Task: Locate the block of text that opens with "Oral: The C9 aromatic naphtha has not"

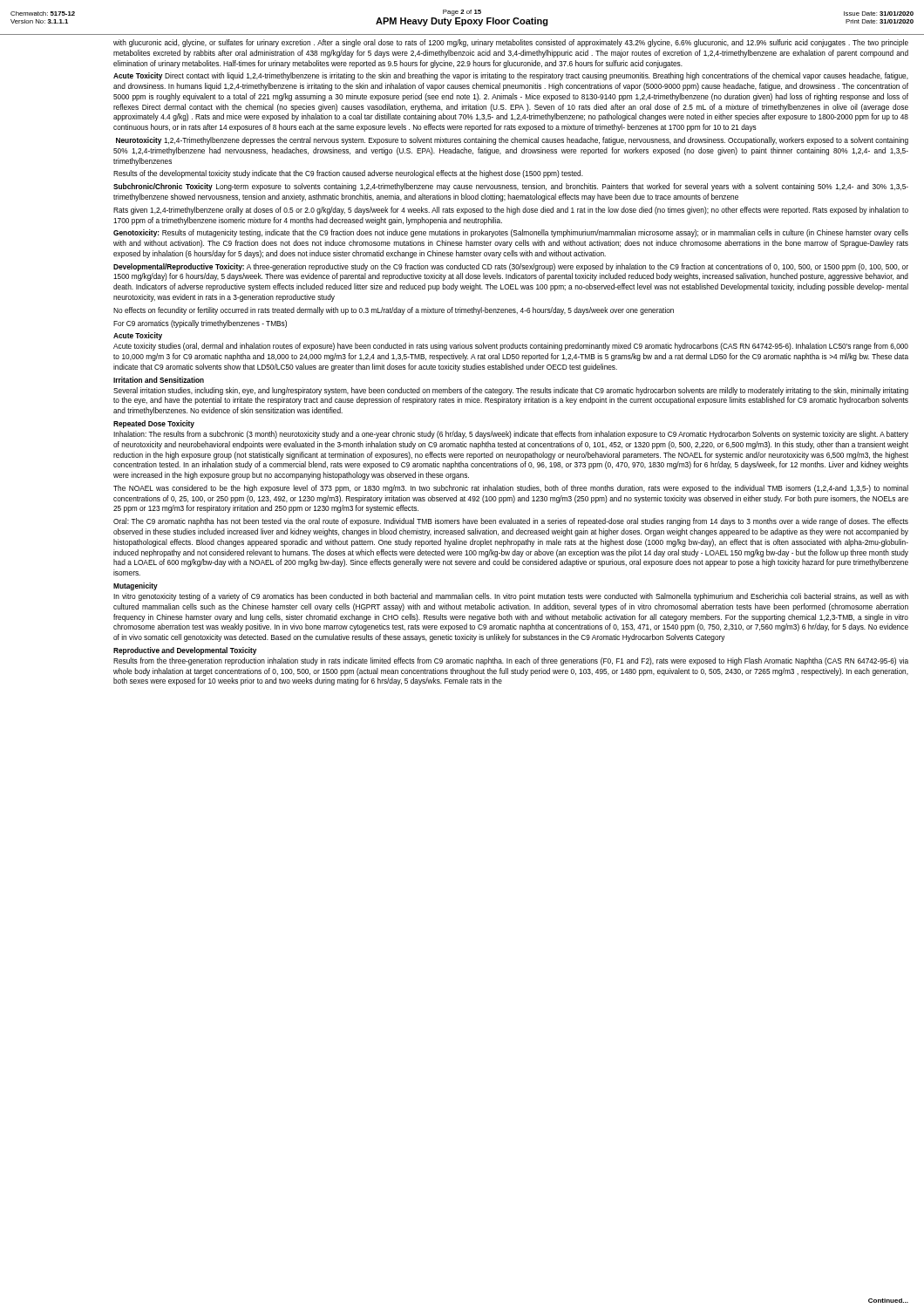Action: point(511,547)
